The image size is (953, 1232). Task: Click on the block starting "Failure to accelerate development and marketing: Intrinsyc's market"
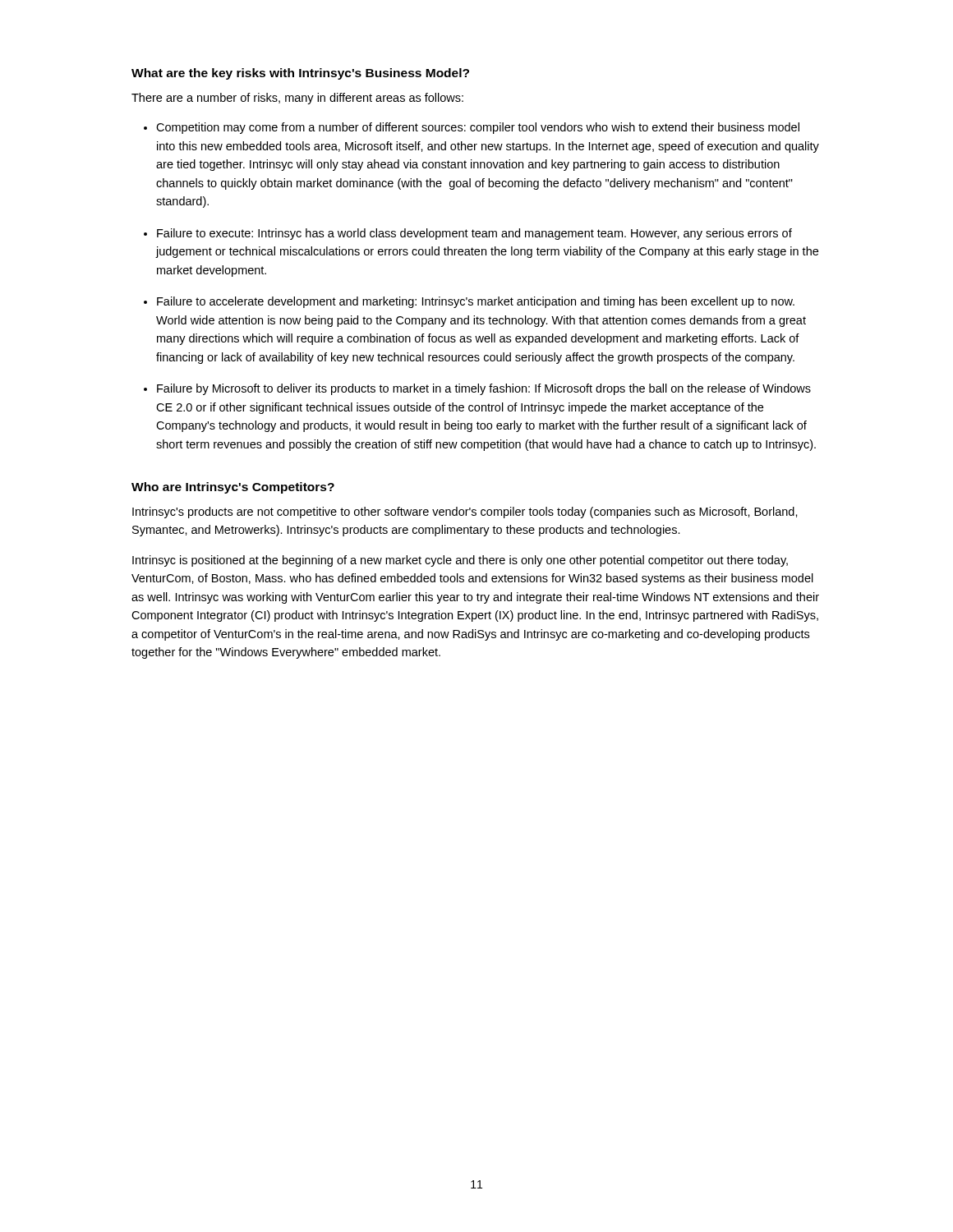pyautogui.click(x=481, y=329)
